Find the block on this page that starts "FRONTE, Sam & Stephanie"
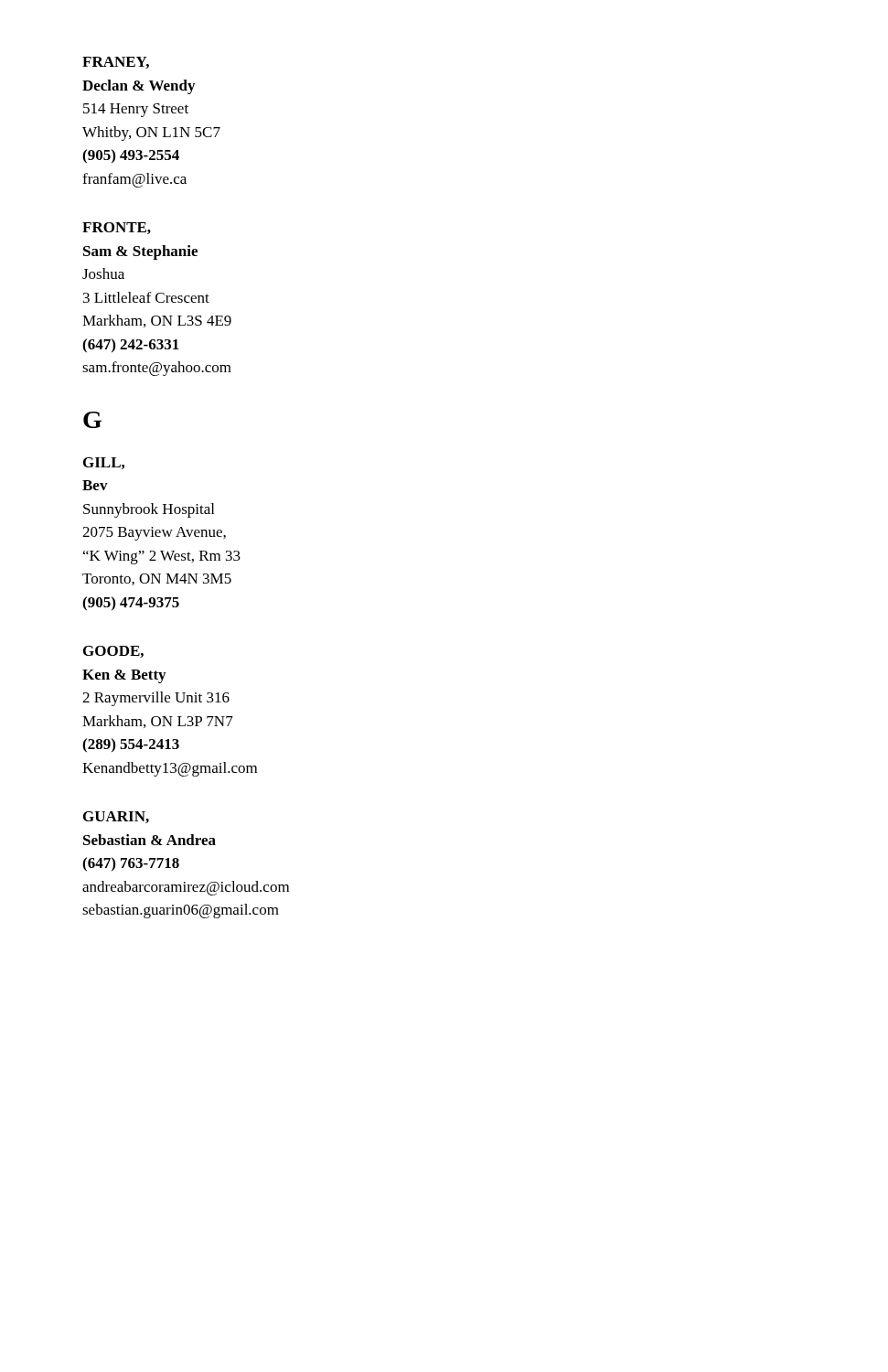 117,228
